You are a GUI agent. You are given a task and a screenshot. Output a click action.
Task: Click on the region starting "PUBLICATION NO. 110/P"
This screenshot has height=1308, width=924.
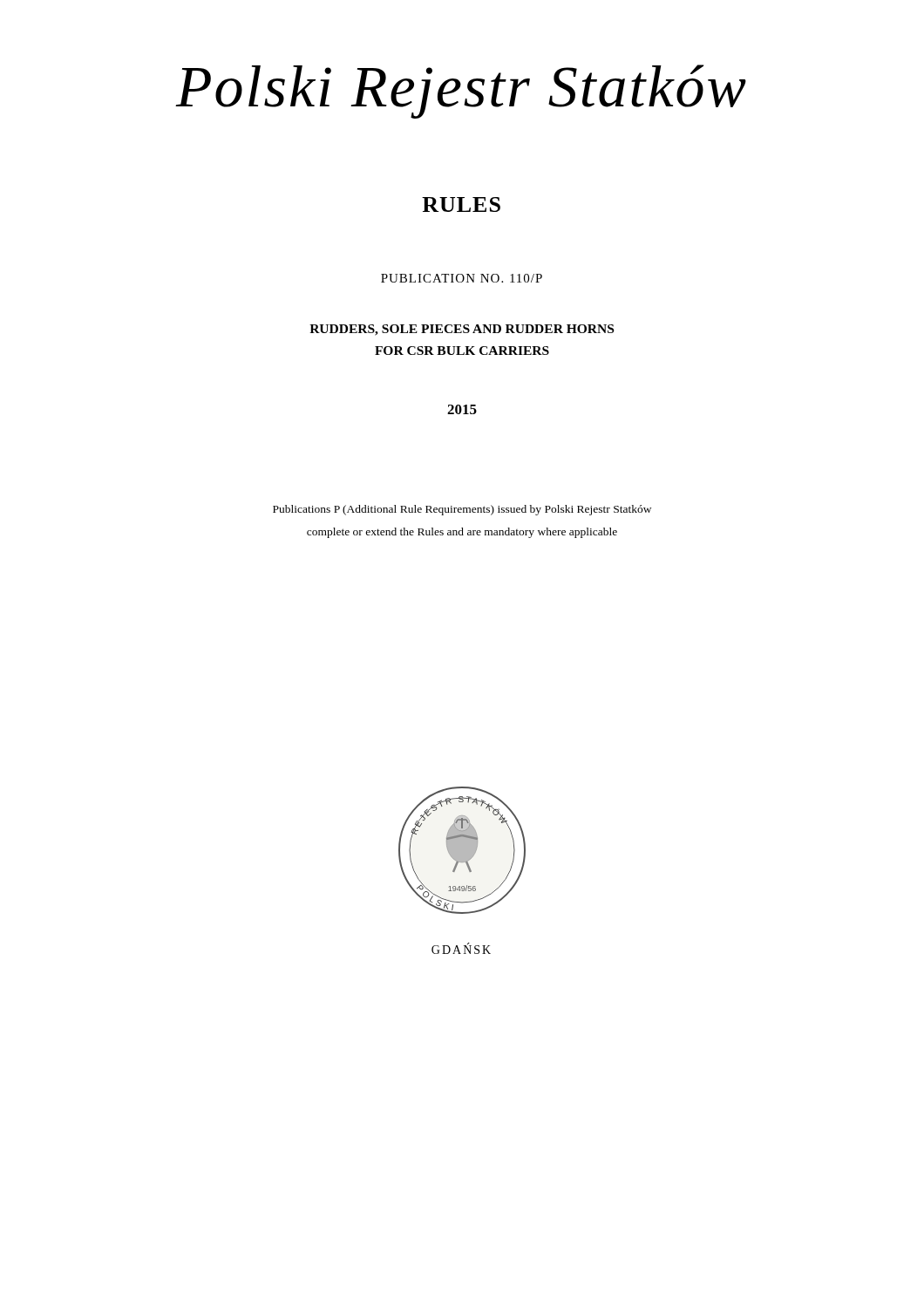click(x=462, y=278)
